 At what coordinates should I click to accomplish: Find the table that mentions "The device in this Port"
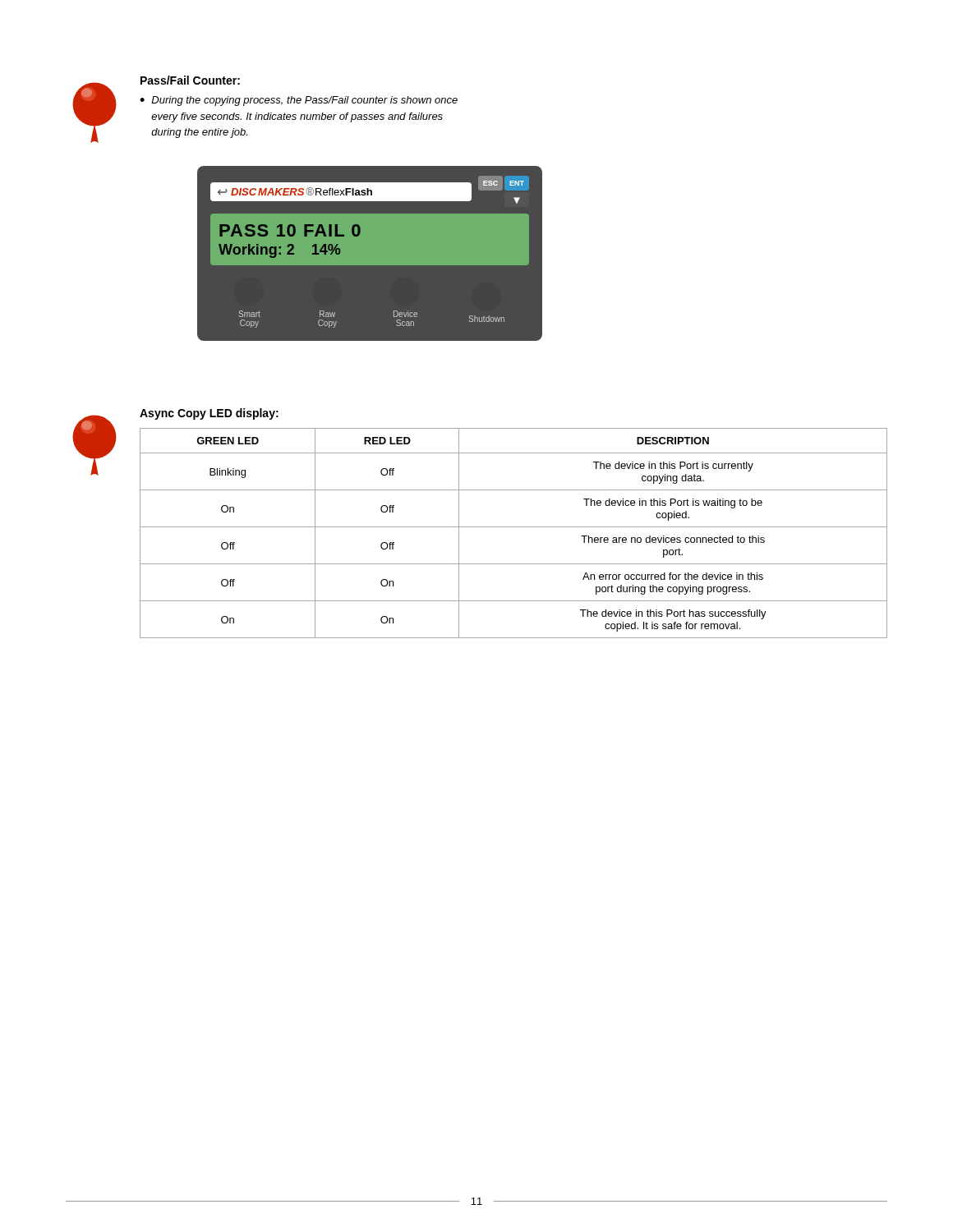(513, 533)
